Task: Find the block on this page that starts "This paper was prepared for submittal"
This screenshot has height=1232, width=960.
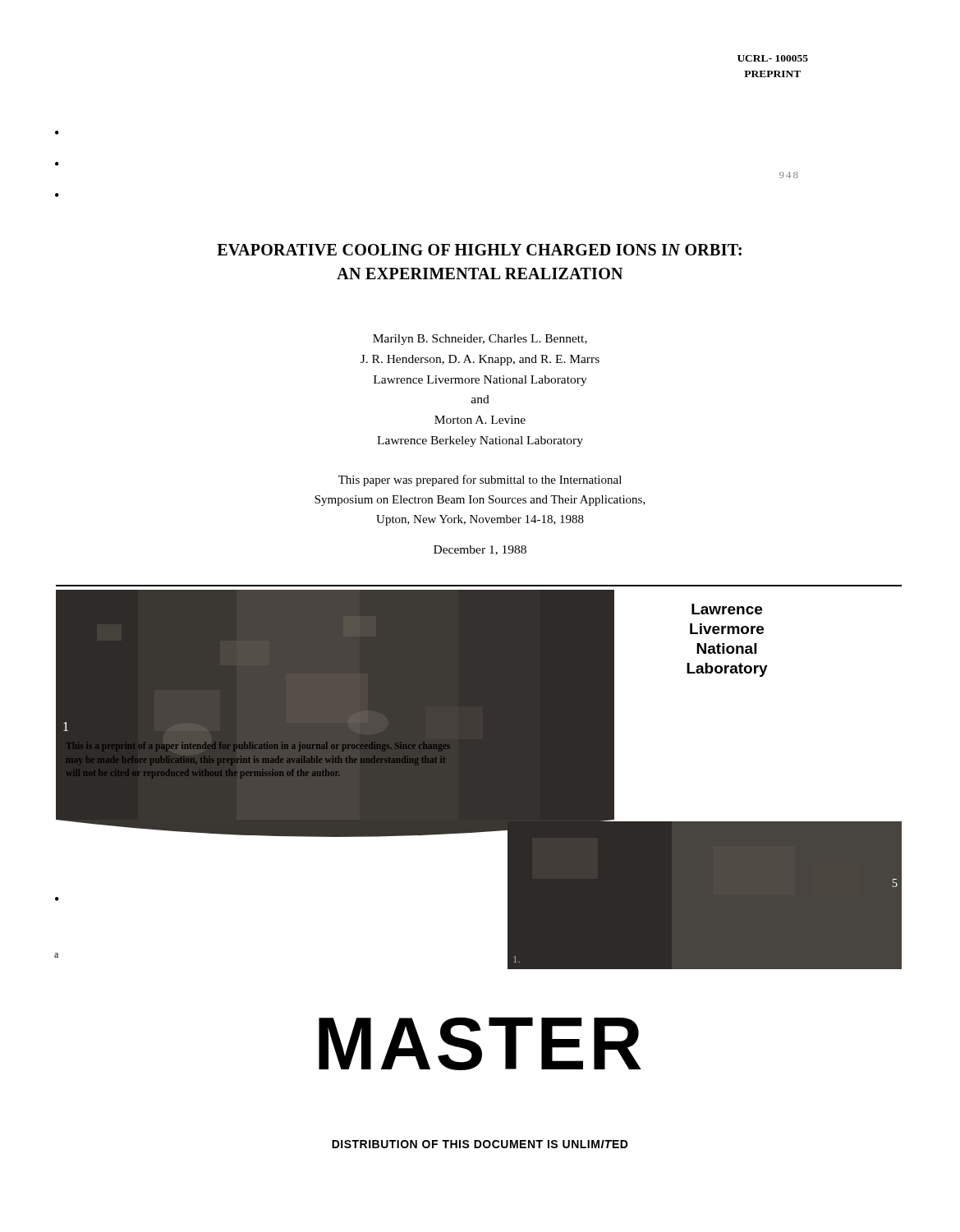Action: pos(480,499)
